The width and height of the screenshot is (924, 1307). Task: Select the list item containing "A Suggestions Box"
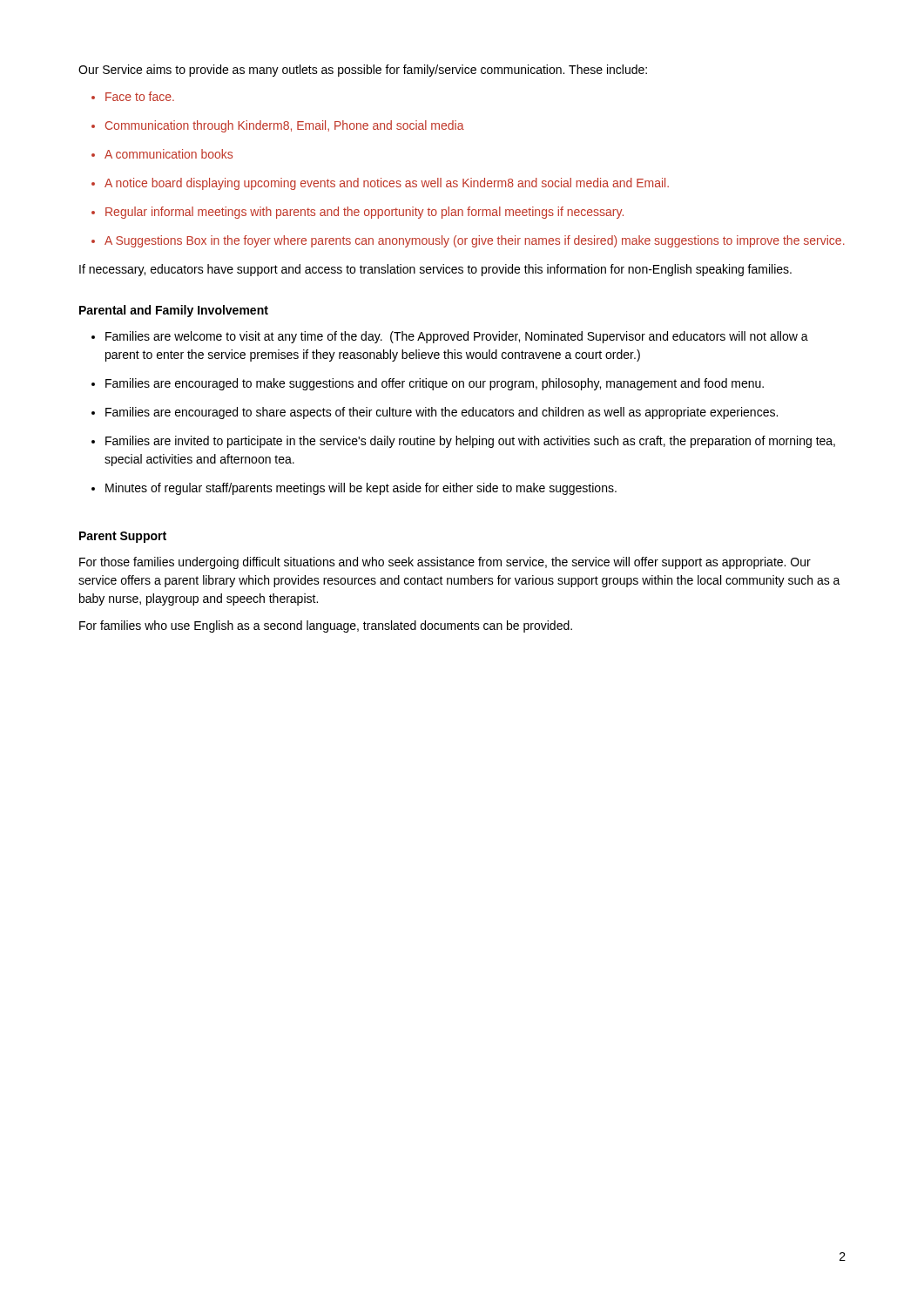(475, 240)
